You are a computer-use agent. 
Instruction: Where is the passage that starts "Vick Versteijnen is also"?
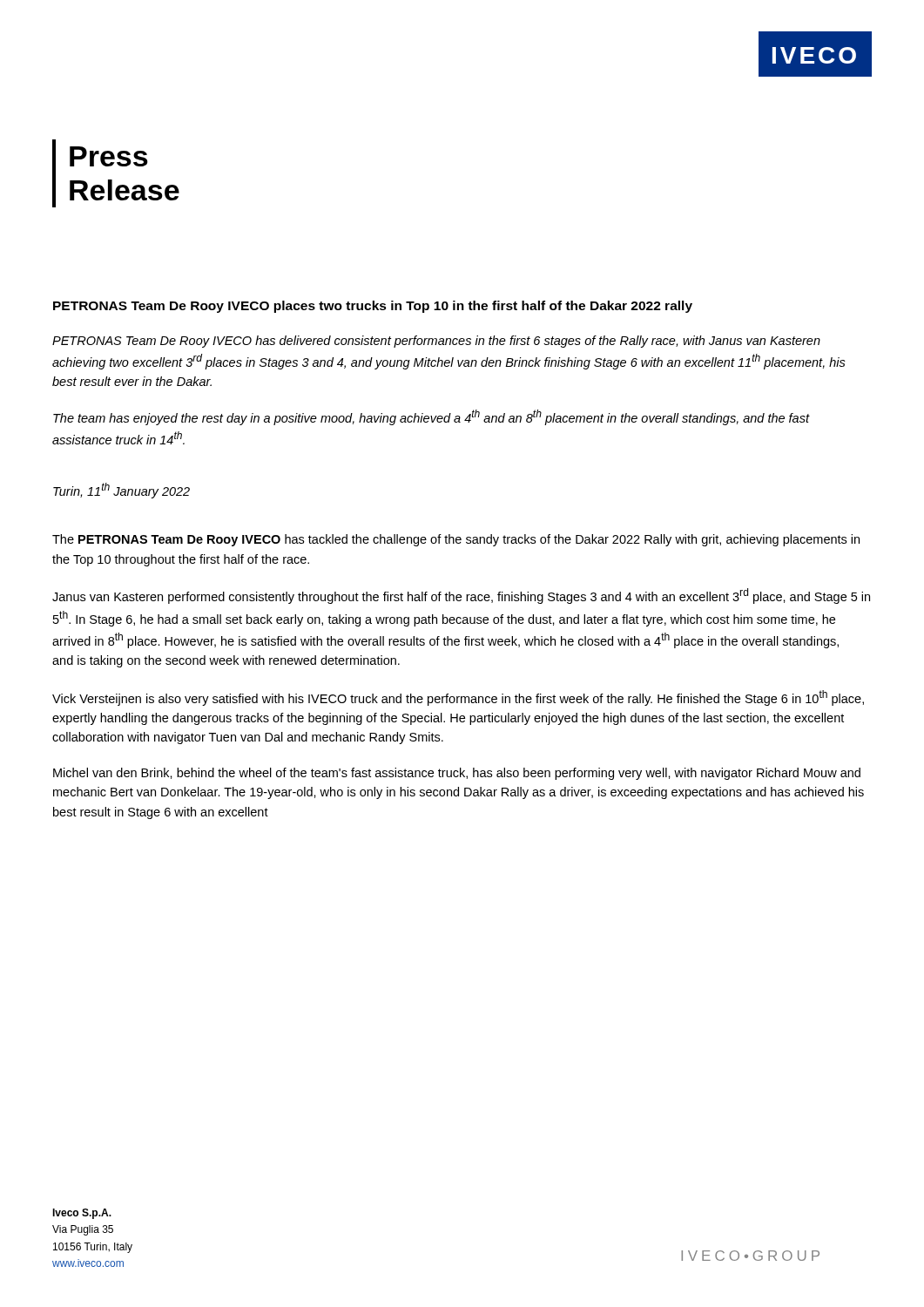click(x=459, y=716)
